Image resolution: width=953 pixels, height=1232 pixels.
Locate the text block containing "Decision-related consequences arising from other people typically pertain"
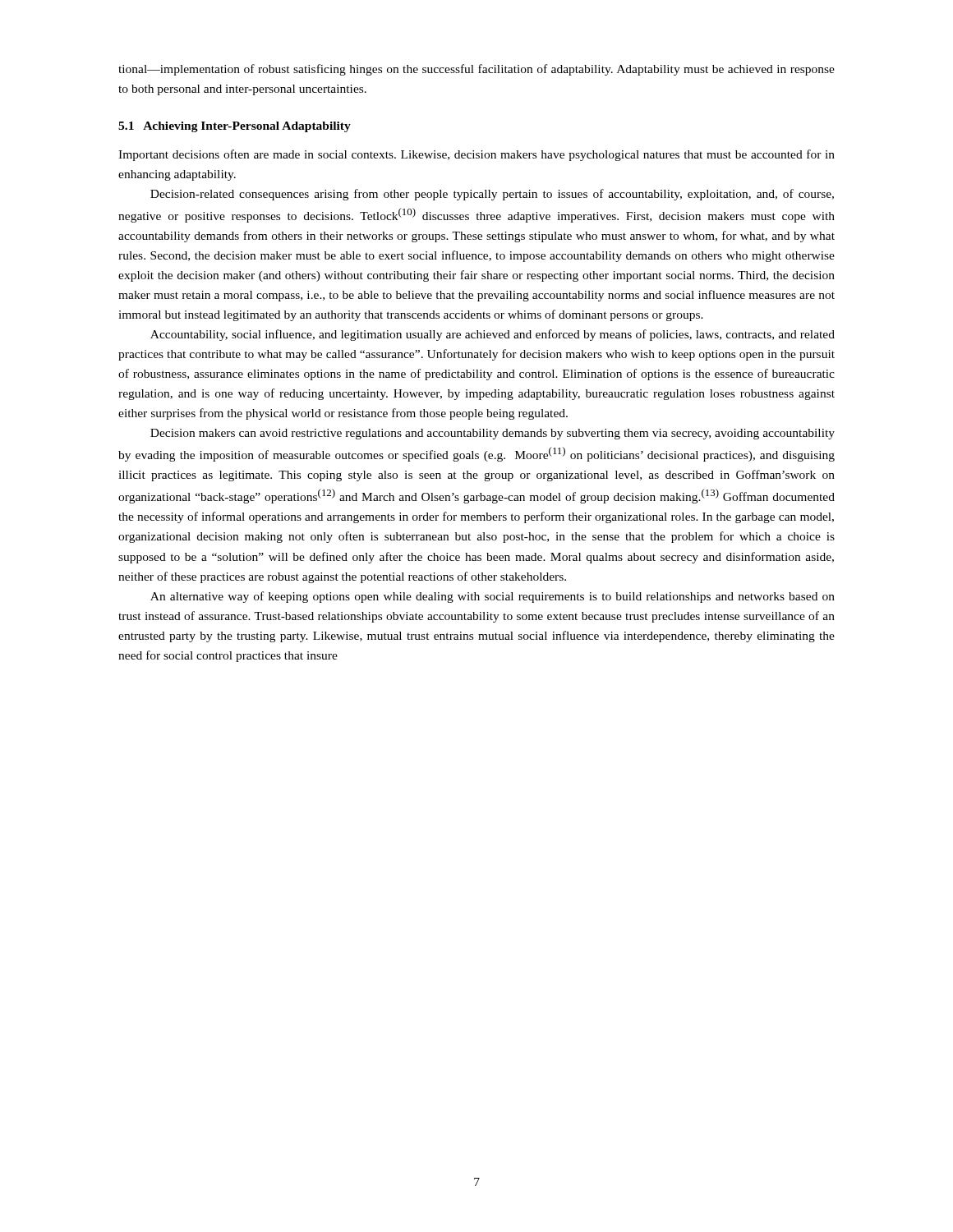coord(476,254)
